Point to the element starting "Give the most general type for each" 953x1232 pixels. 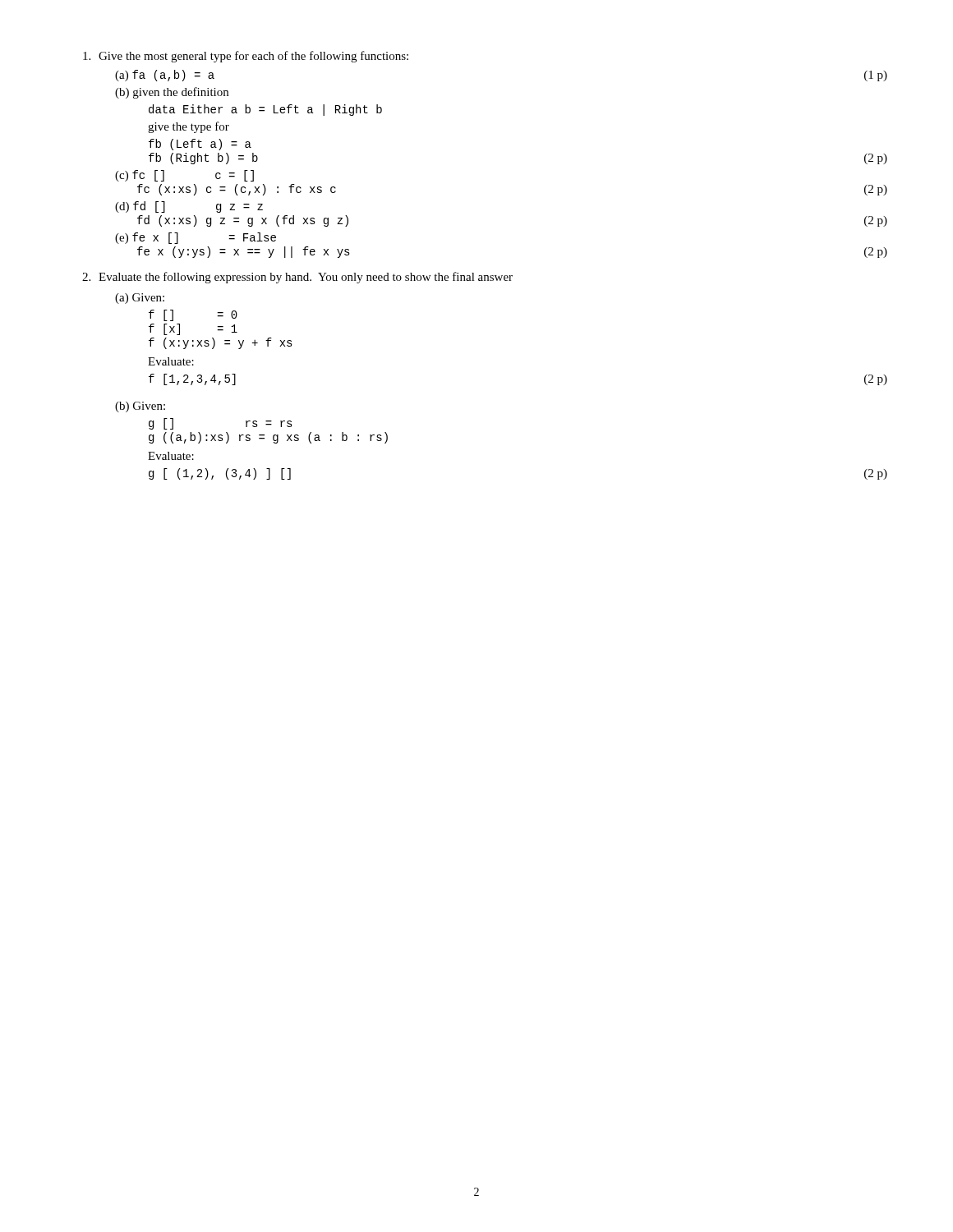(246, 56)
